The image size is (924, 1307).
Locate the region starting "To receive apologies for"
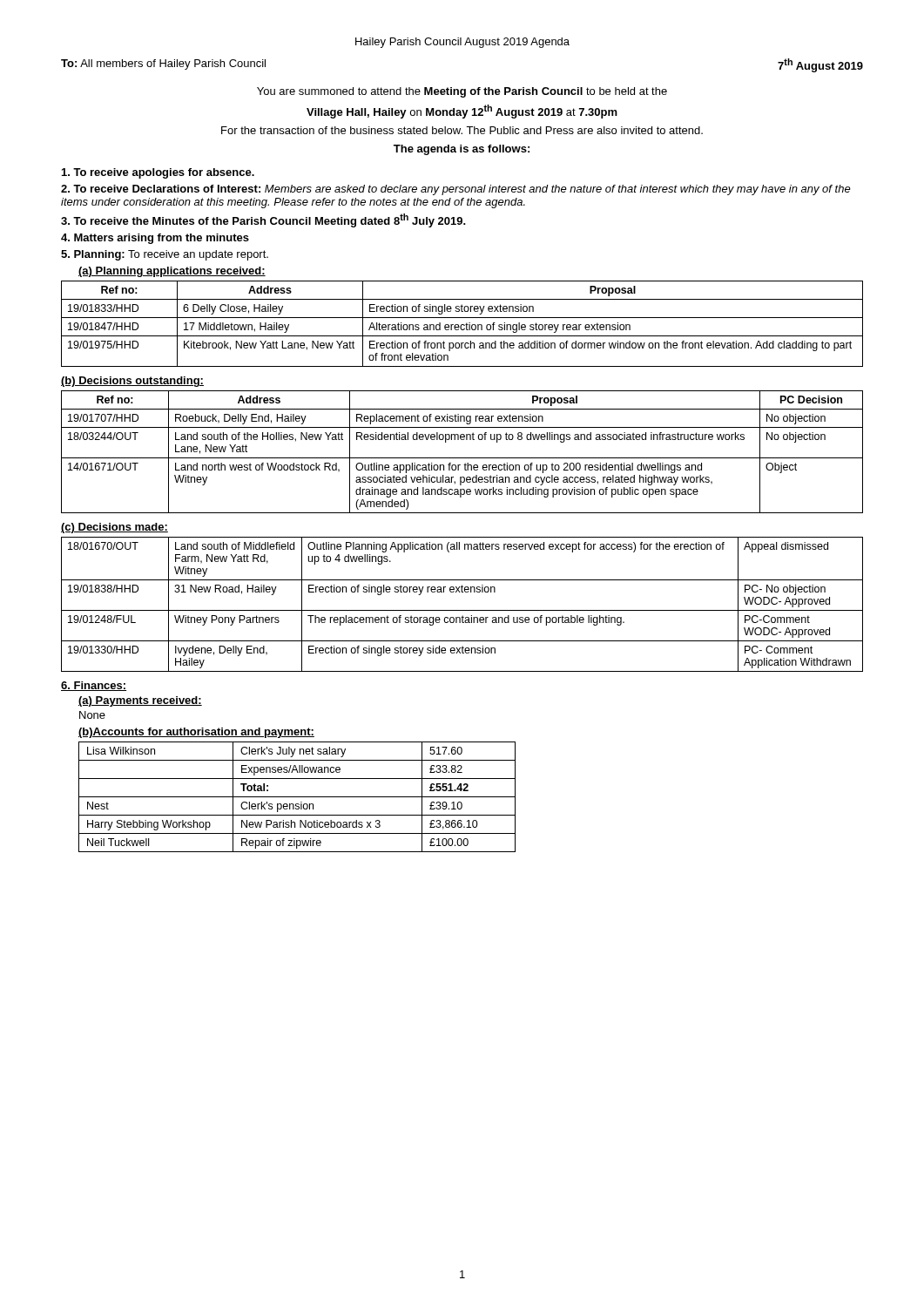point(158,172)
